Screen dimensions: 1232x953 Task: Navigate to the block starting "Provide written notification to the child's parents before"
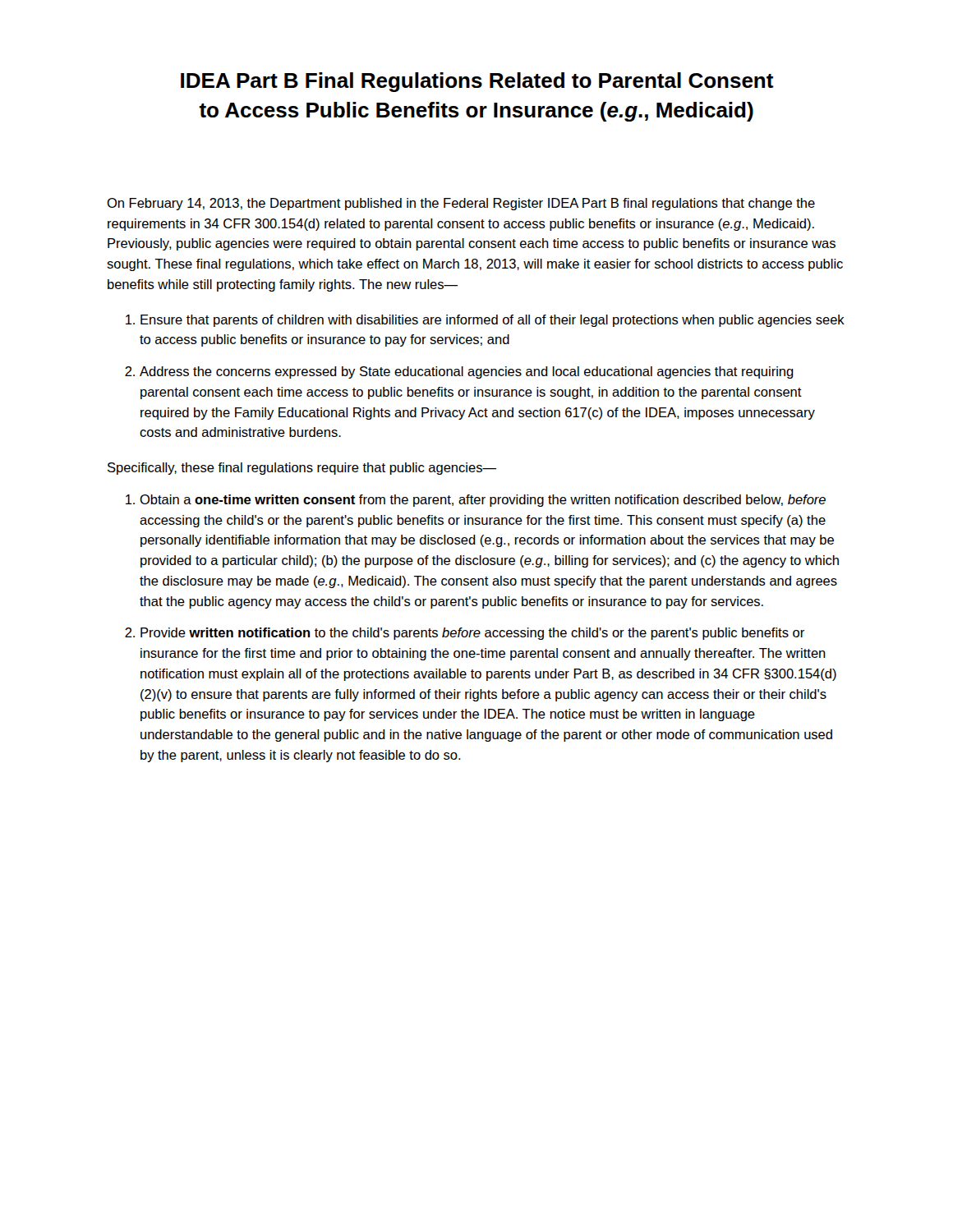click(x=488, y=694)
